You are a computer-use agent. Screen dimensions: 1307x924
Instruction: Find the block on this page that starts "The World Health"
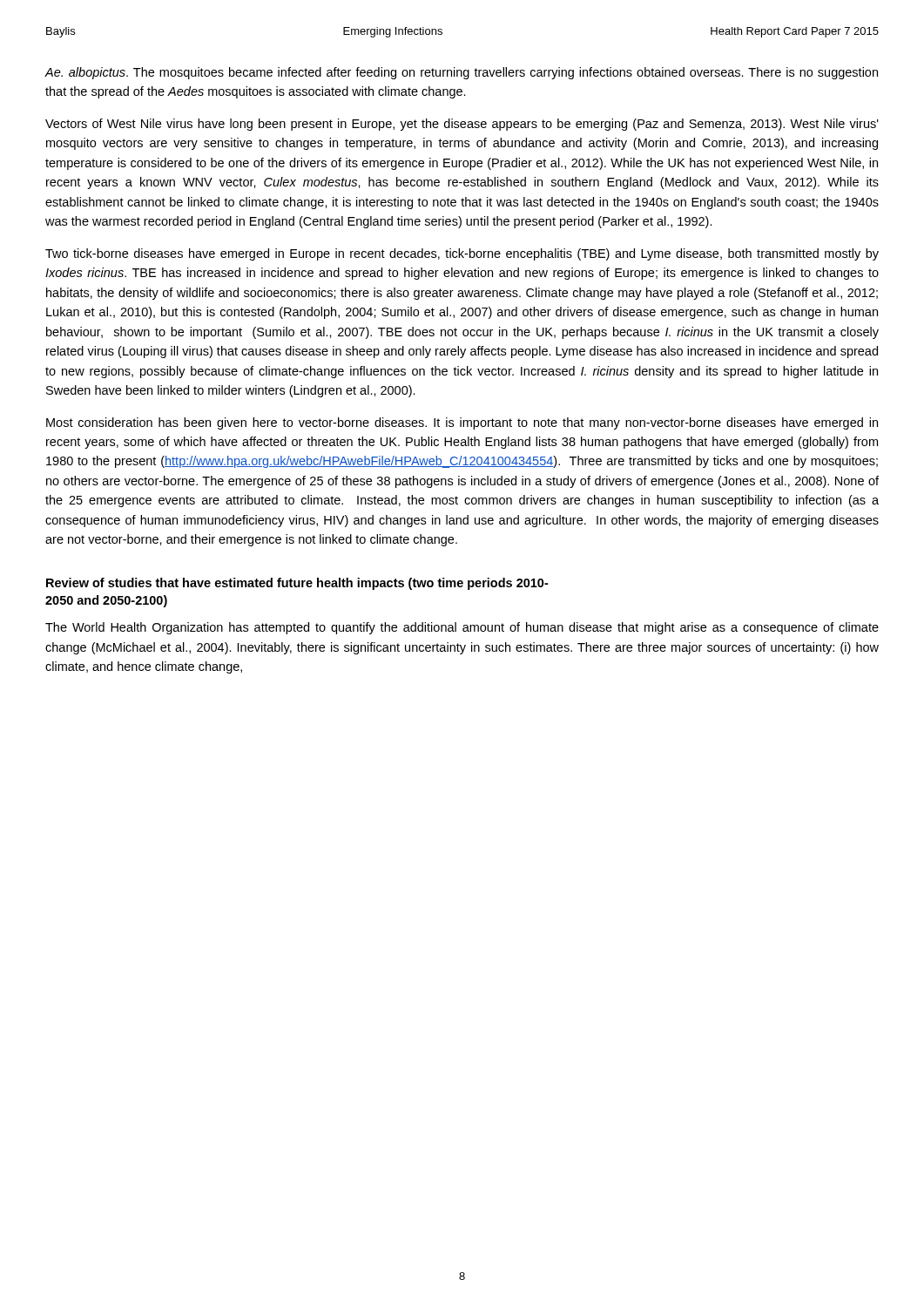pyautogui.click(x=462, y=647)
